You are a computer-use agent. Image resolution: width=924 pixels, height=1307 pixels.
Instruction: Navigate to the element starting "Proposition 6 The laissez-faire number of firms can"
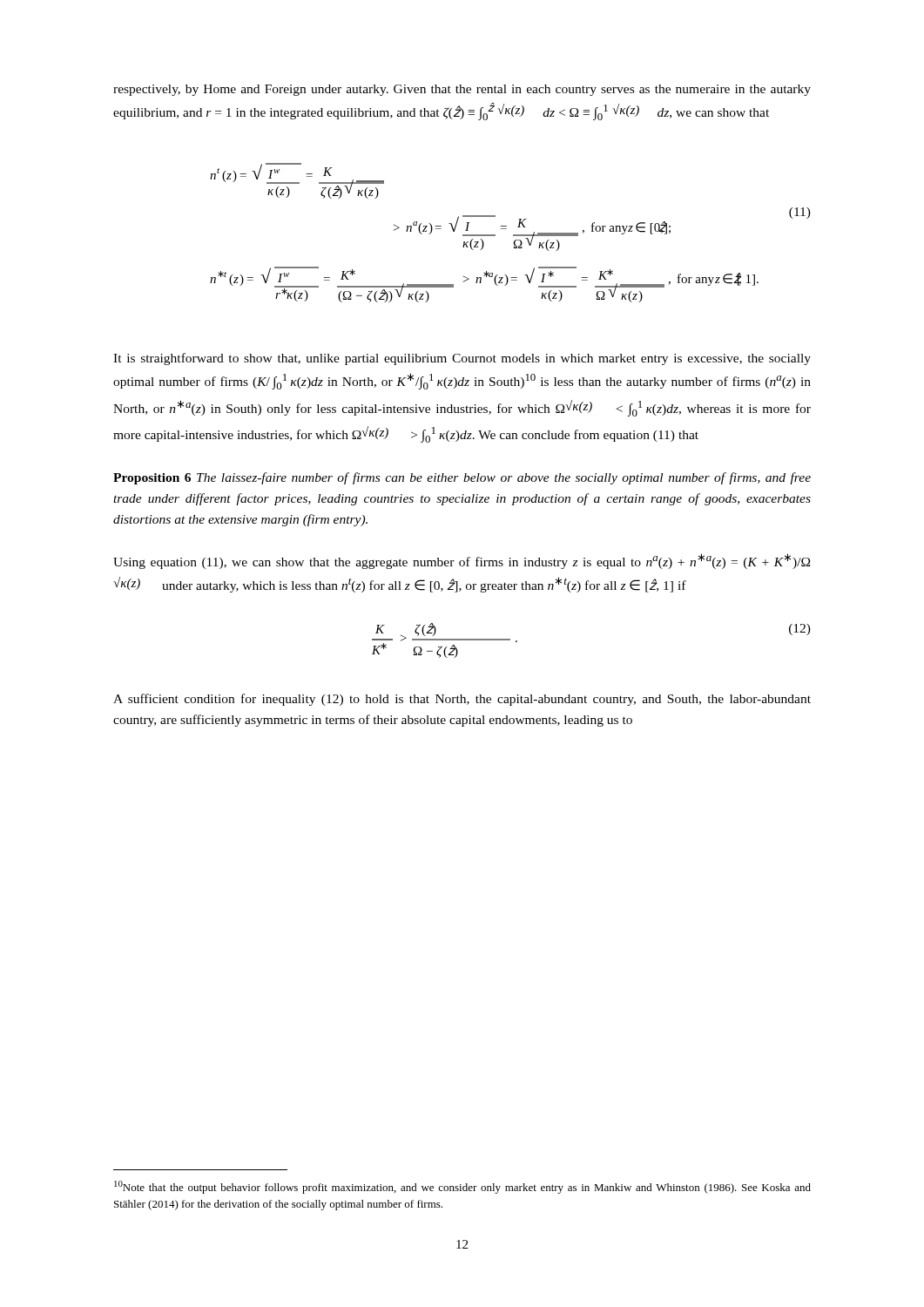coord(462,498)
